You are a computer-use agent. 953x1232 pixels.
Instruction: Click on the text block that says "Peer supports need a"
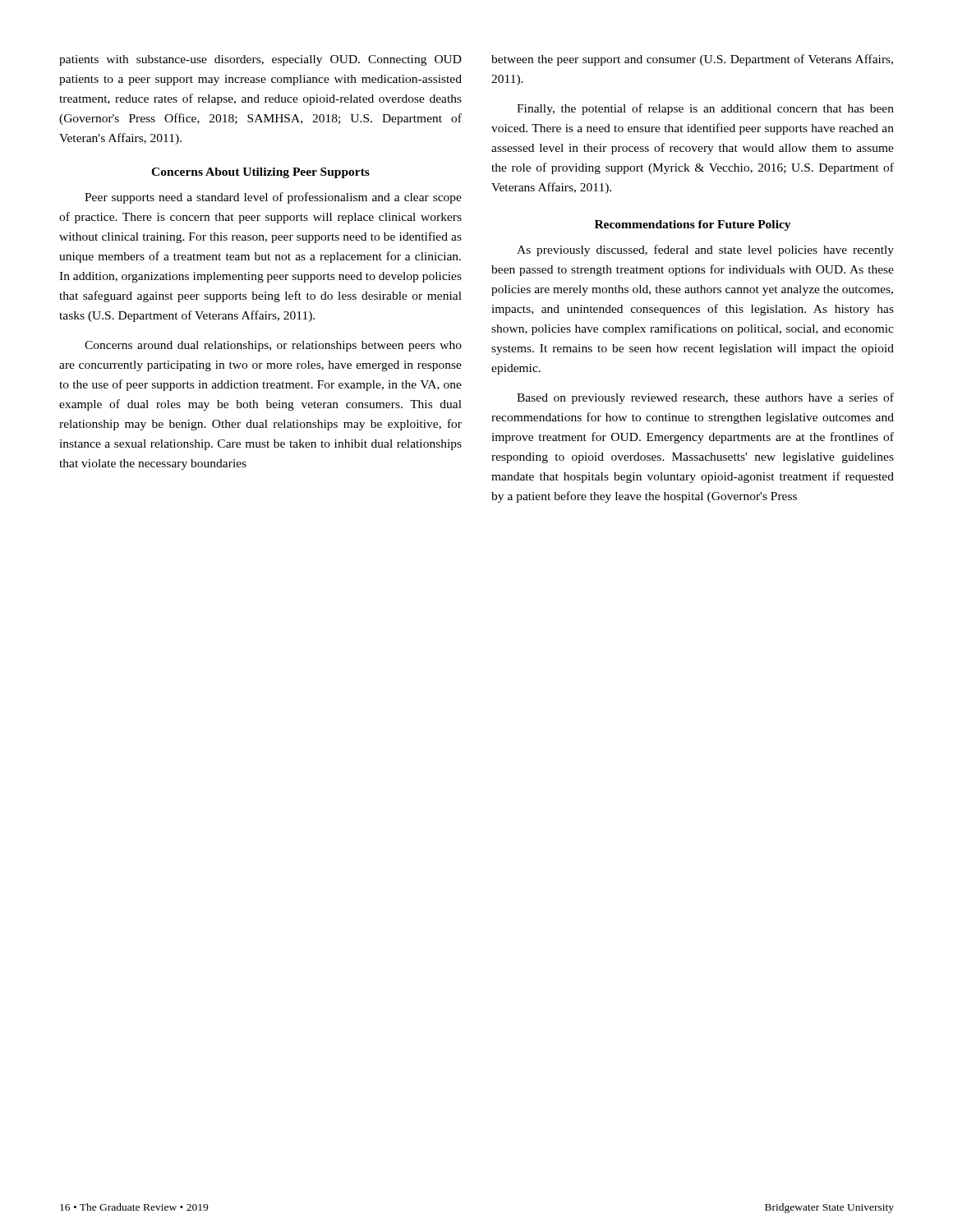pyautogui.click(x=260, y=256)
